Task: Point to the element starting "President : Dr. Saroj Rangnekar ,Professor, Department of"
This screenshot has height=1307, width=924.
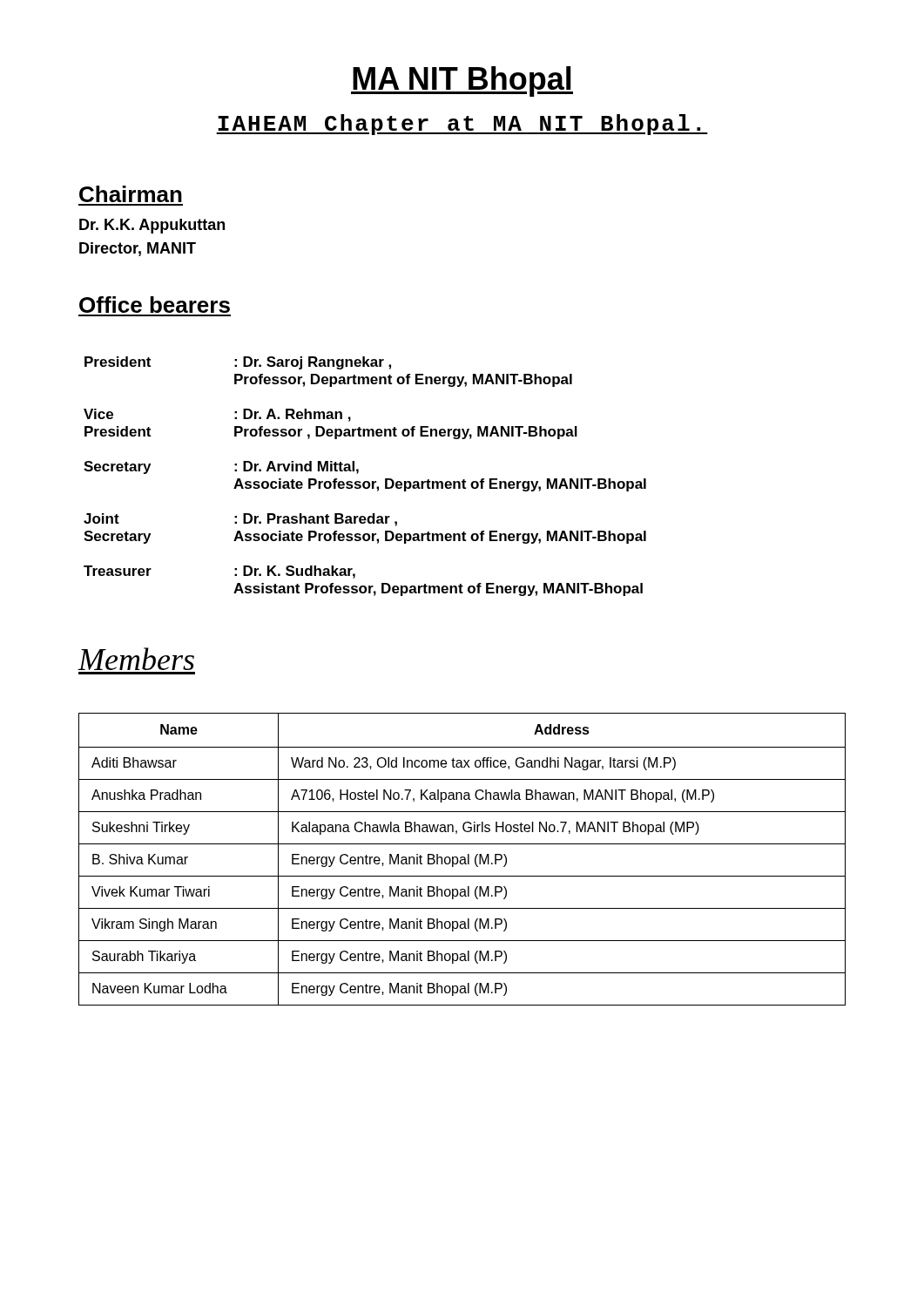Action: point(462,476)
